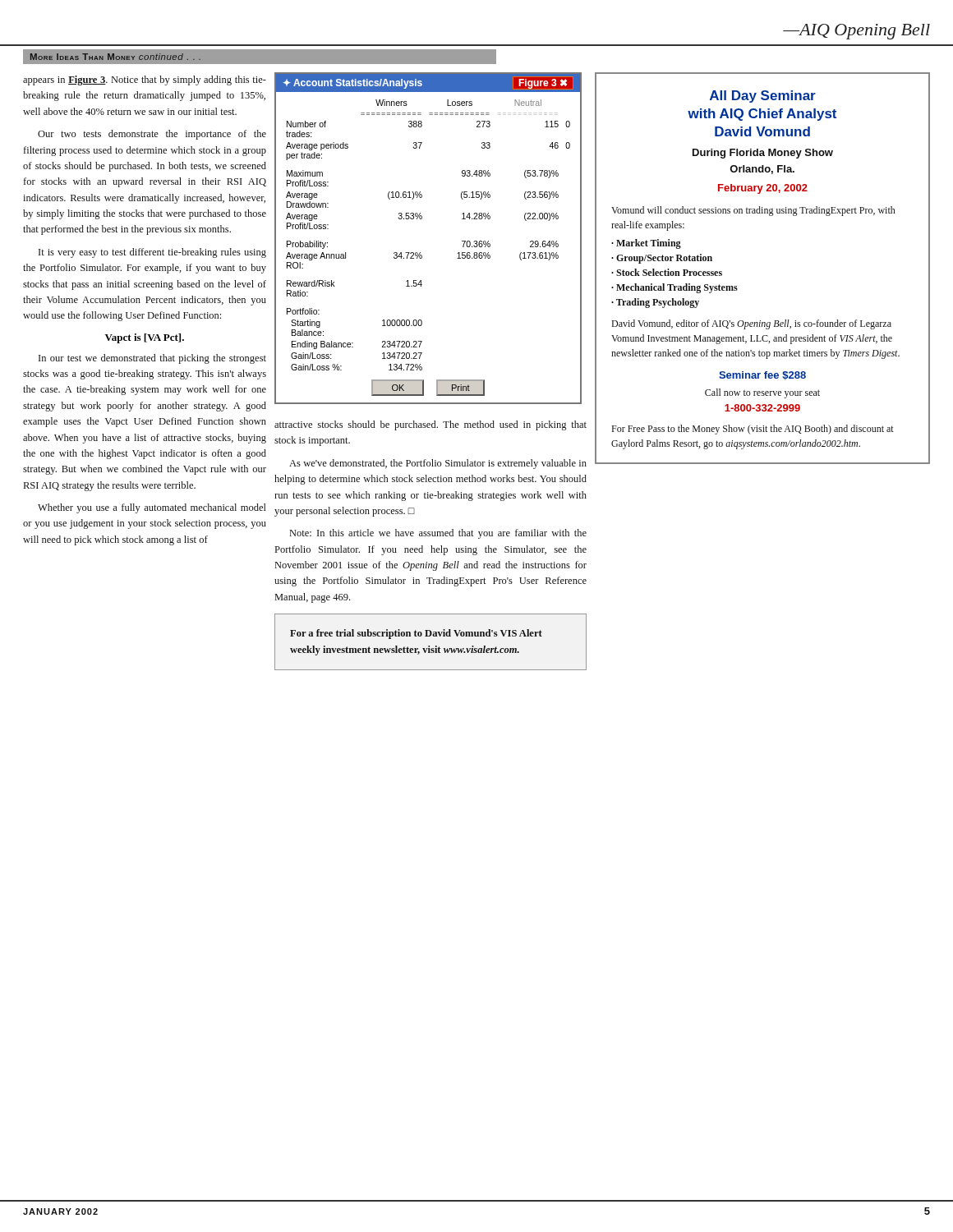Image resolution: width=953 pixels, height=1232 pixels.
Task: Locate the block of text that opens with "For Free Pass to the Money"
Action: [752, 436]
